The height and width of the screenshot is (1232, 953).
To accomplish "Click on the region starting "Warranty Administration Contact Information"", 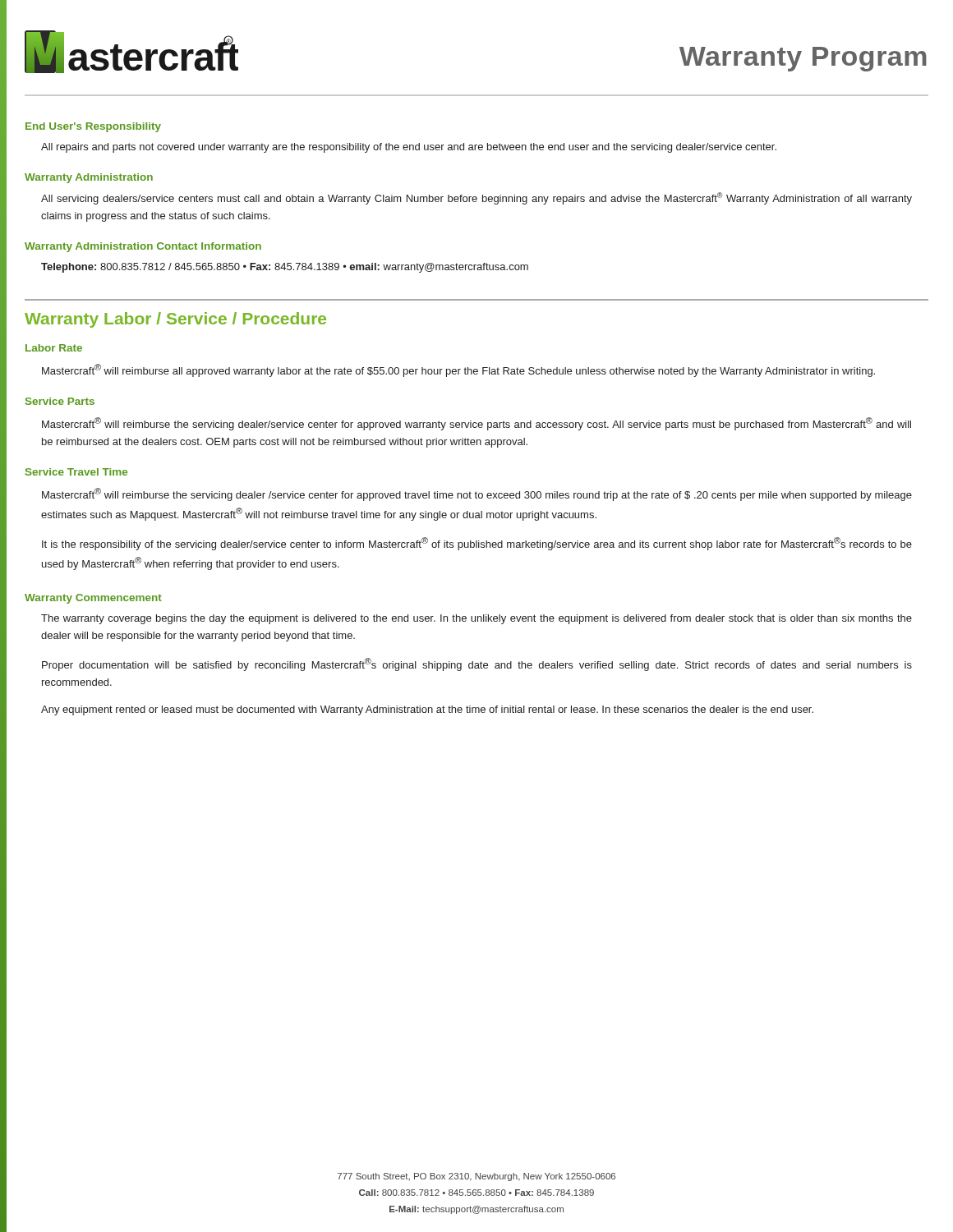I will (x=143, y=246).
